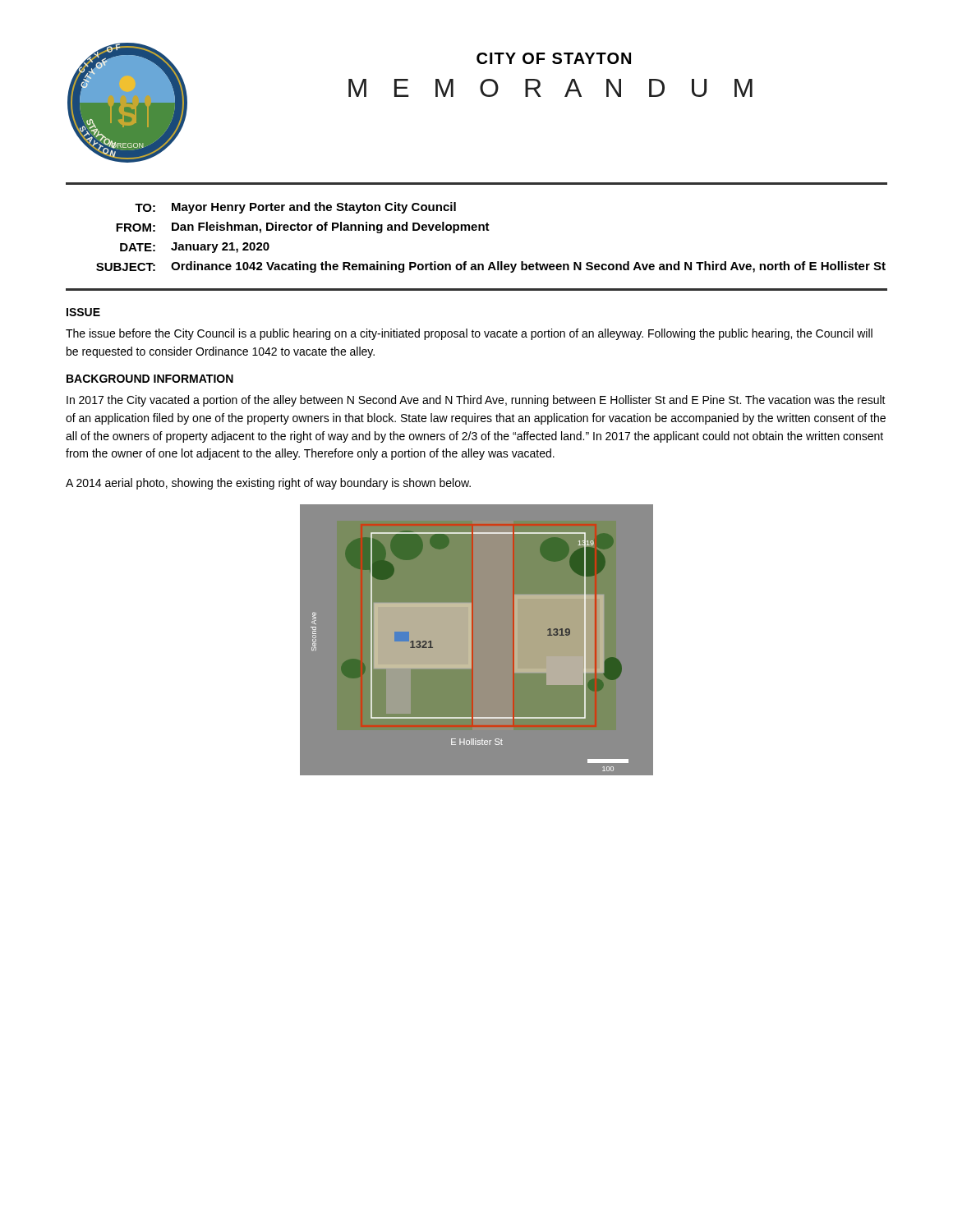The image size is (953, 1232).
Task: Click on the photo
Action: [x=476, y=640]
